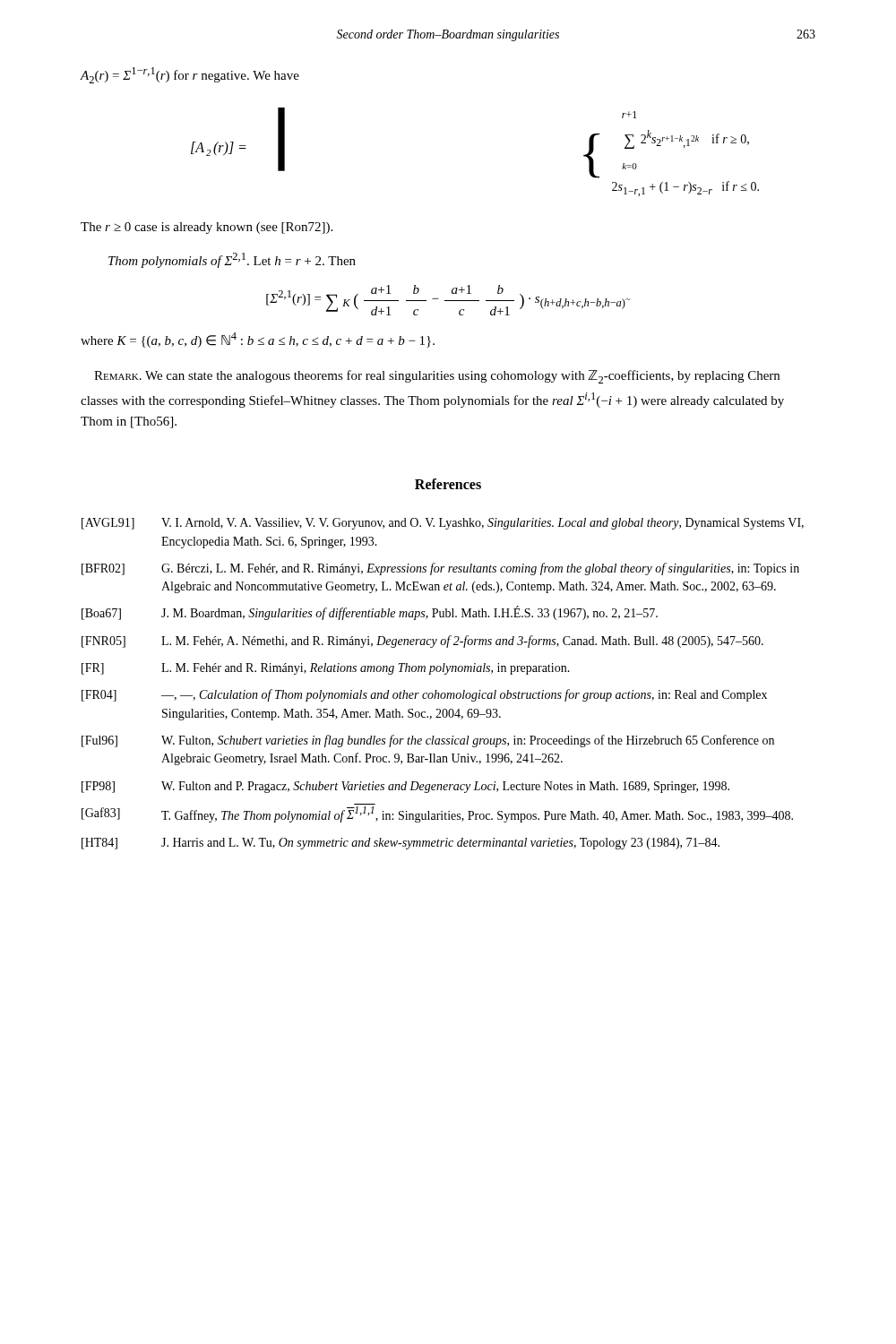Viewport: 896px width, 1344px height.
Task: Point to the text starting "[HT84] J. Harris and L. W."
Action: [x=448, y=843]
